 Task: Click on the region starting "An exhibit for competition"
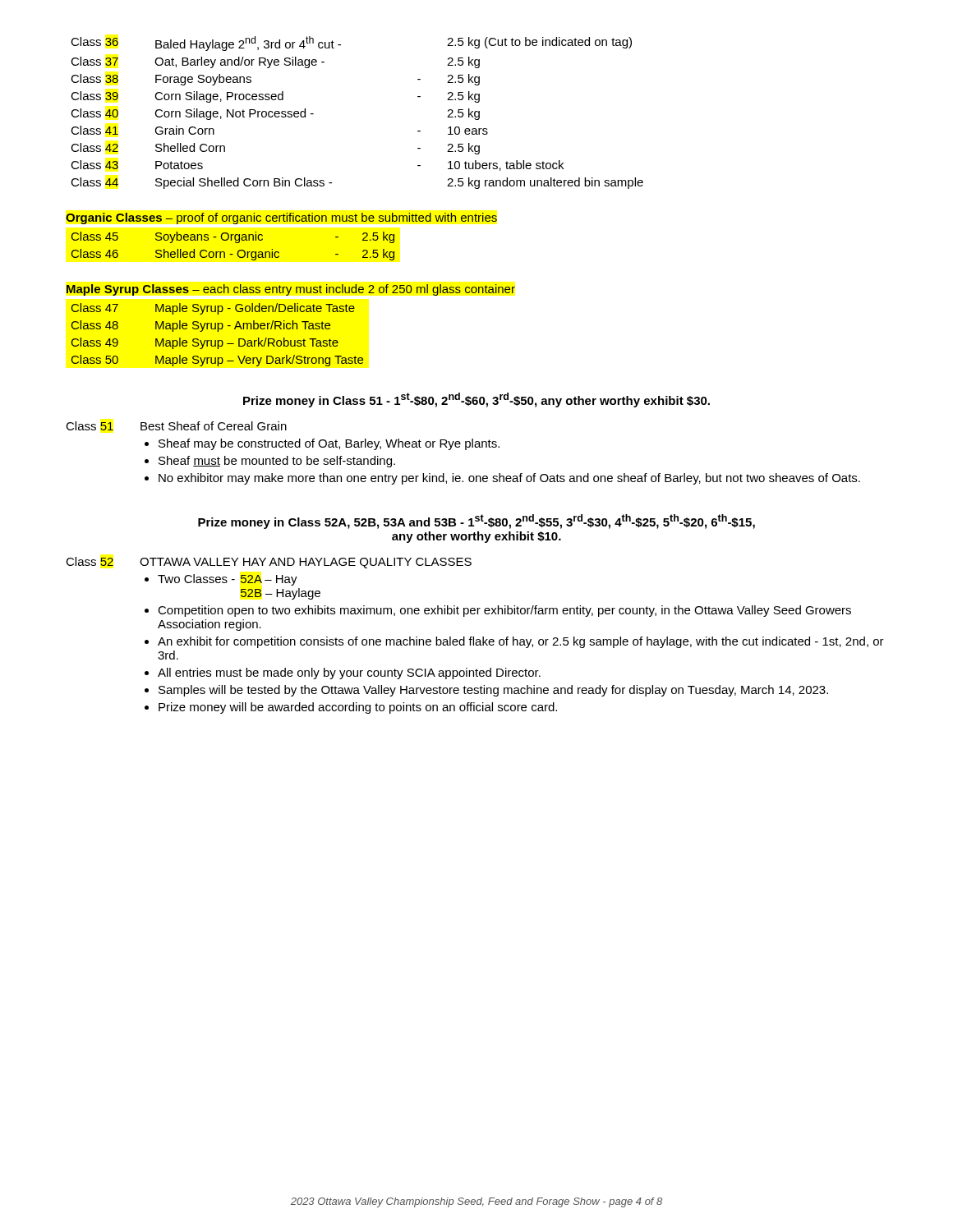[521, 648]
